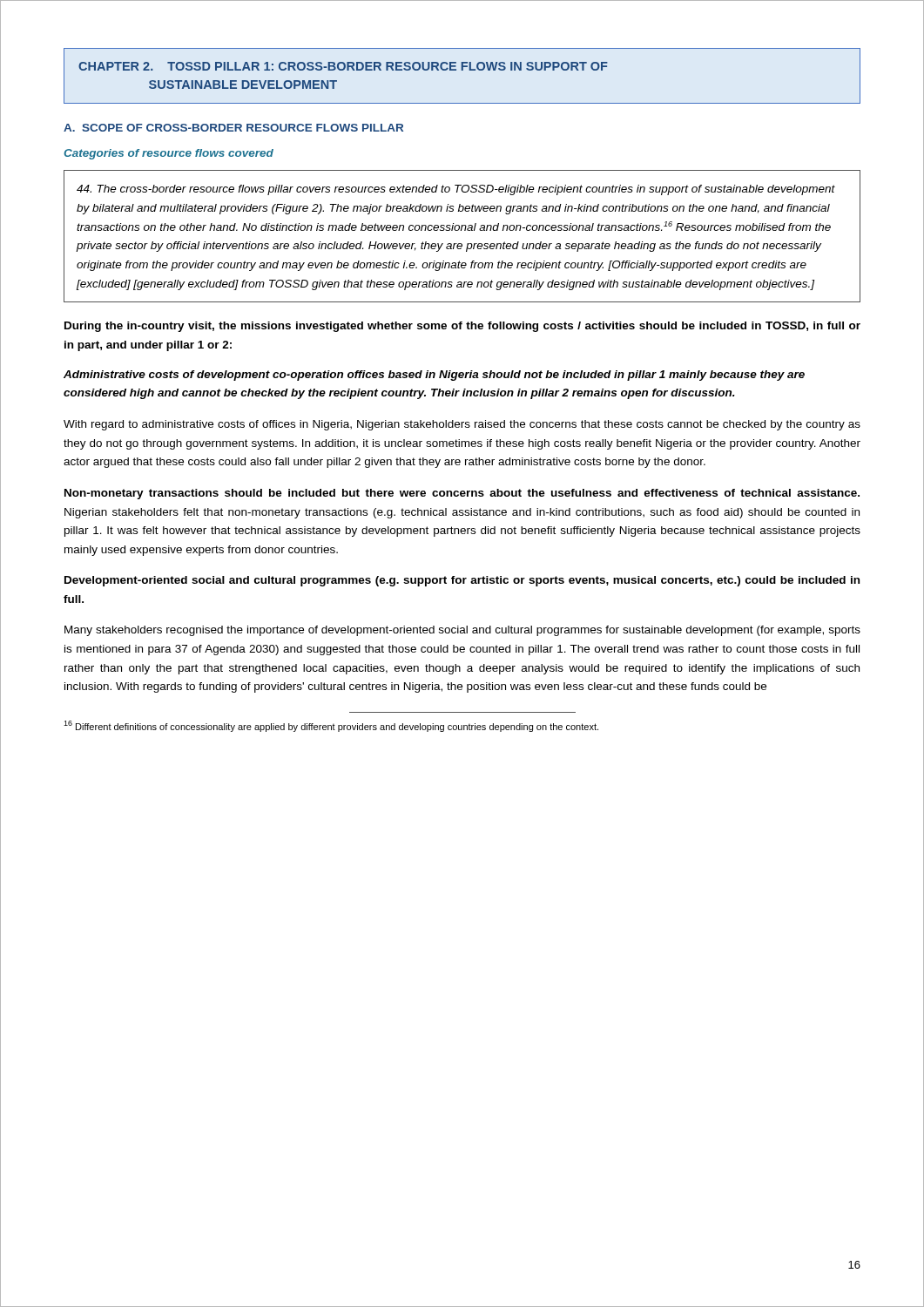Navigate to the block starting "Many stakeholders recognised the importance of development-oriented"

point(462,658)
